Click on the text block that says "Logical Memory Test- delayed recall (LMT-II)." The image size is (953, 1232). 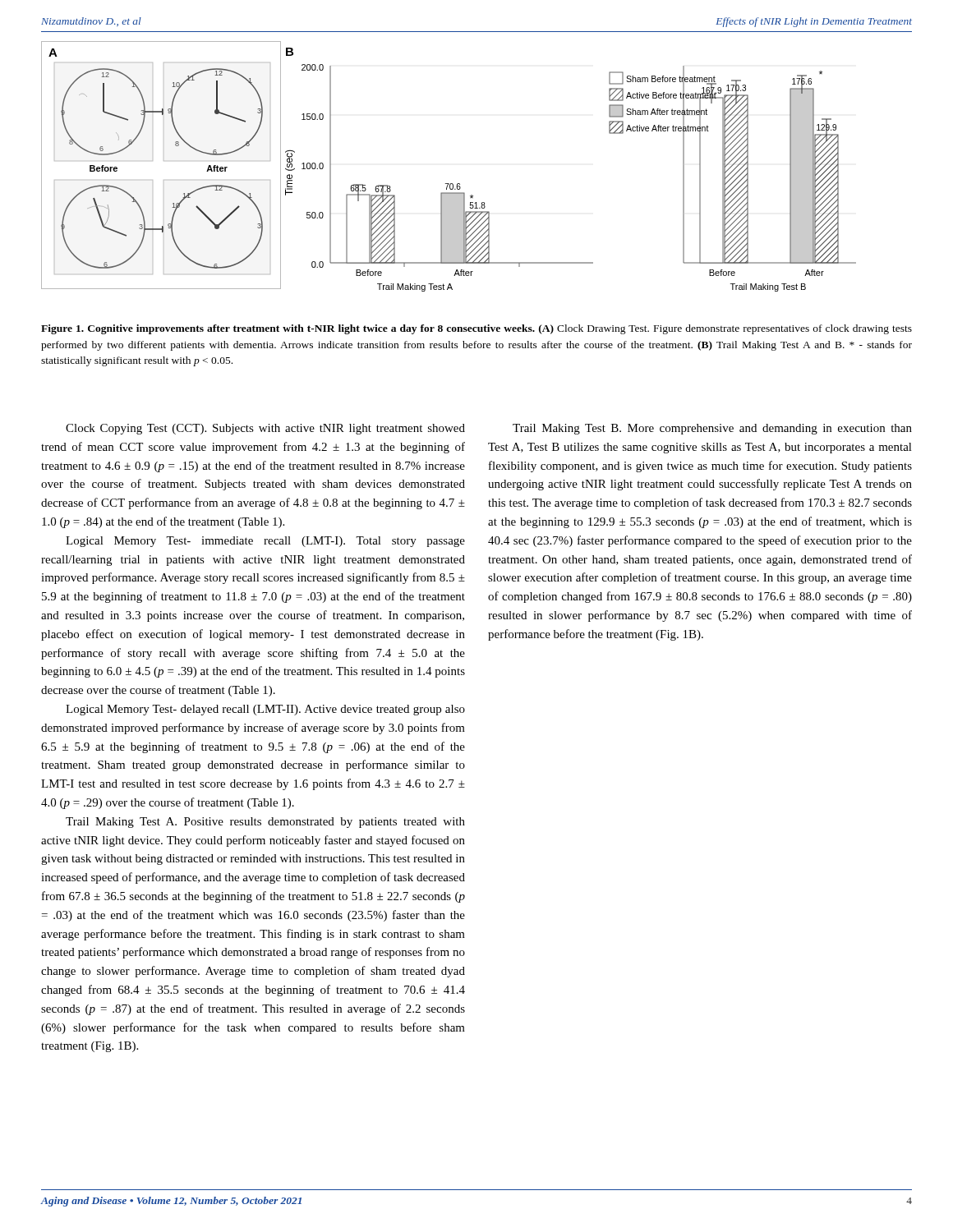tap(253, 756)
